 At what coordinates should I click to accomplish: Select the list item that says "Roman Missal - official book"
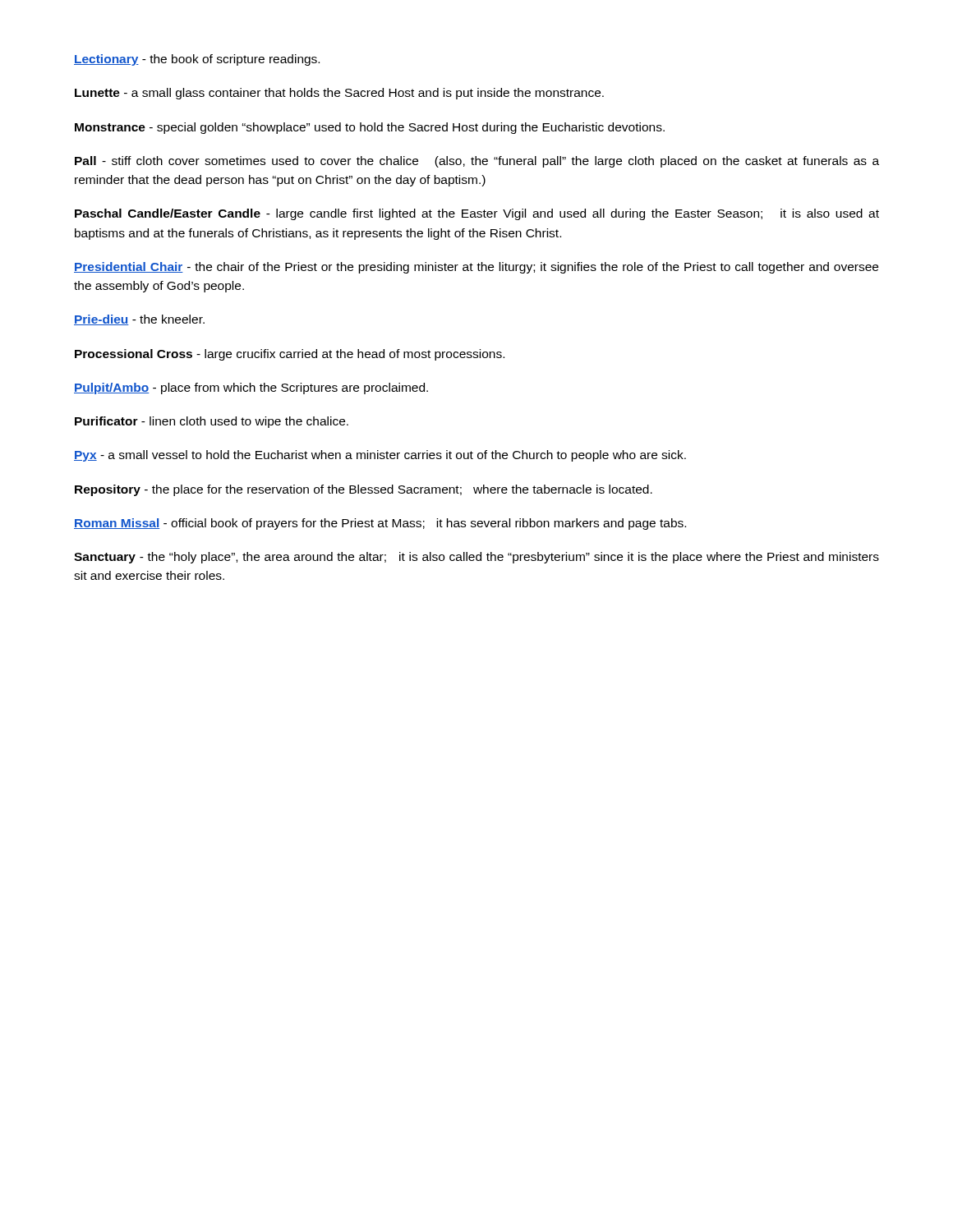pyautogui.click(x=381, y=523)
